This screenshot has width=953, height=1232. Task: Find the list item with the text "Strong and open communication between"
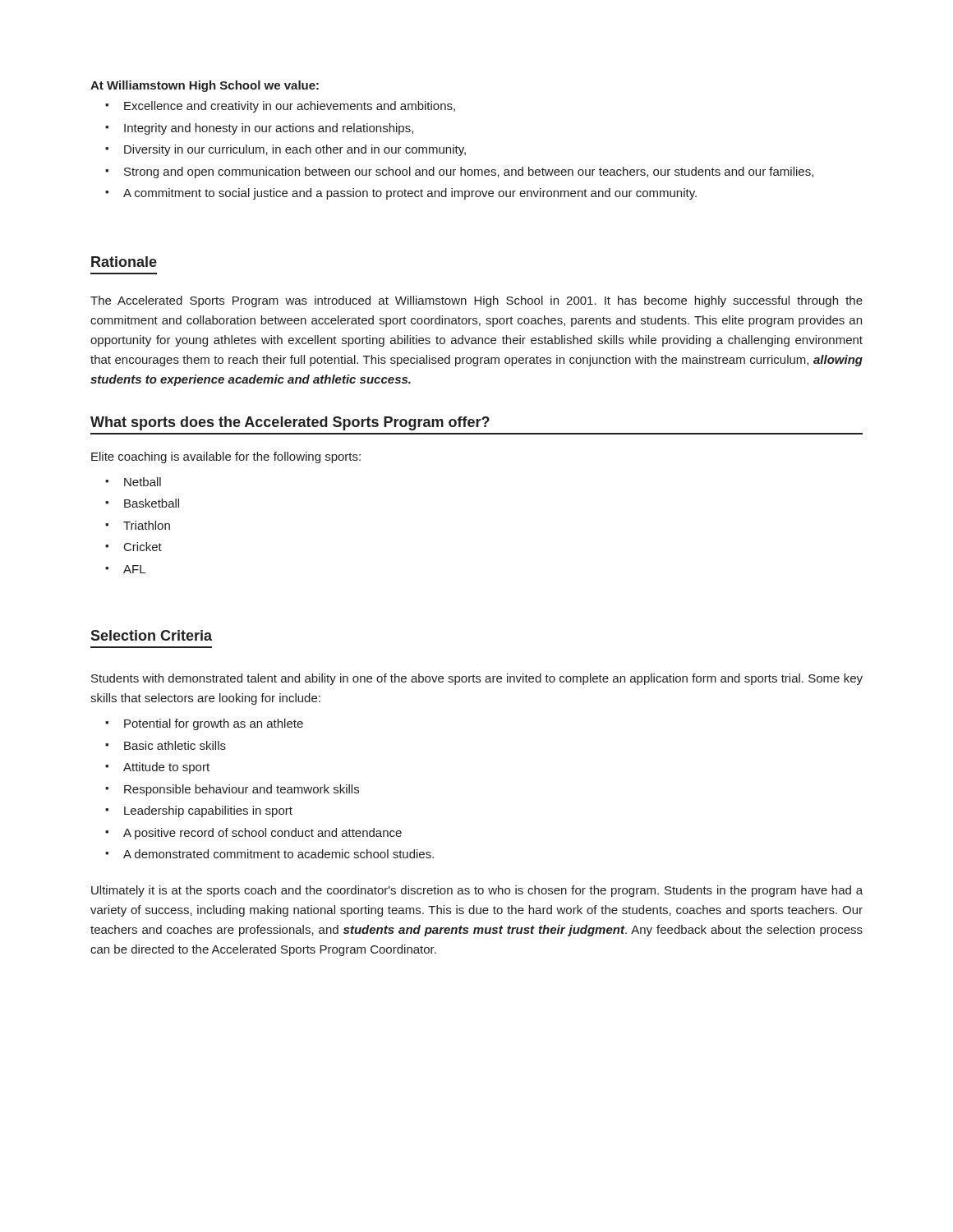pyautogui.click(x=484, y=171)
